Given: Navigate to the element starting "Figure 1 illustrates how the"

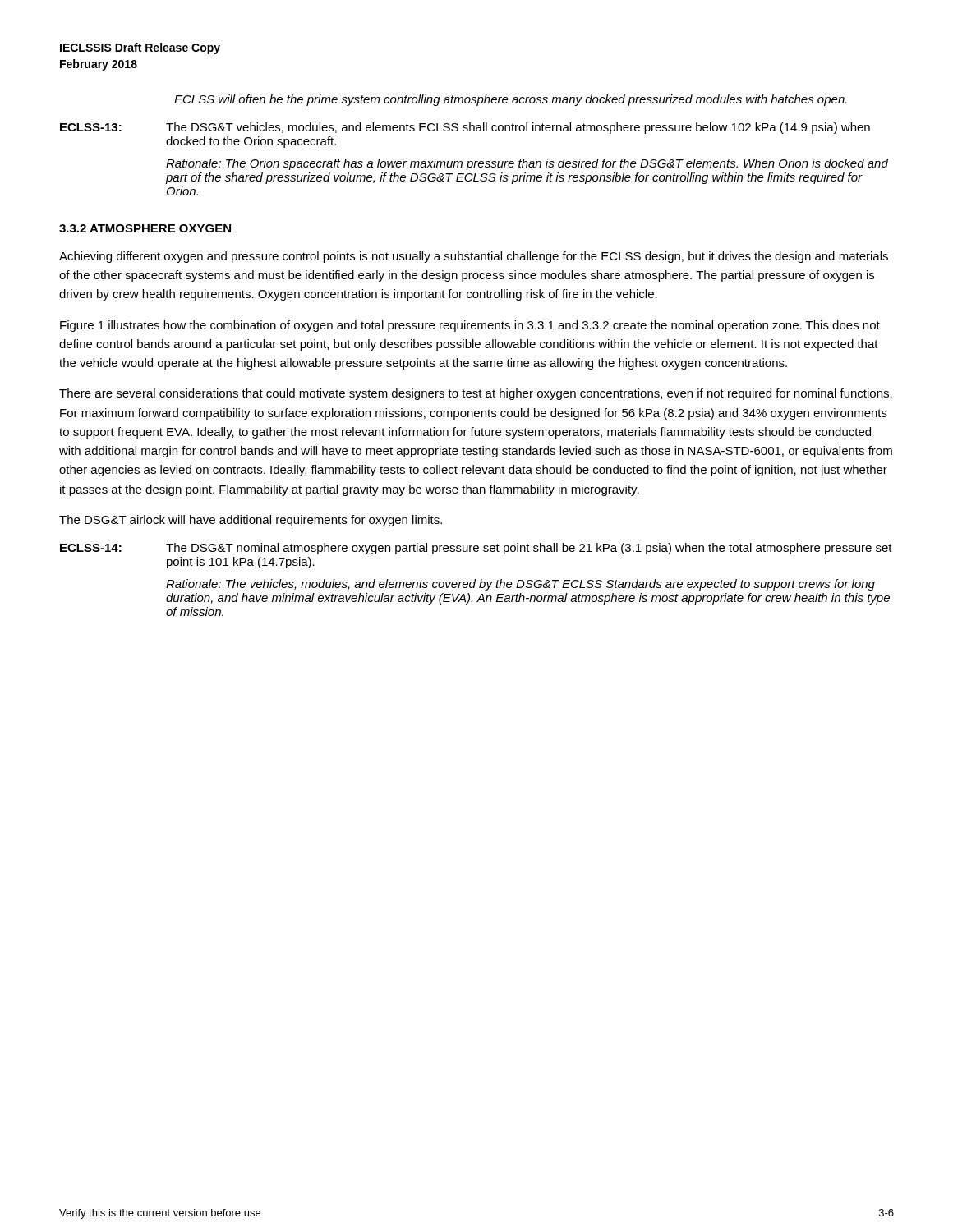Looking at the screenshot, I should click(x=469, y=344).
